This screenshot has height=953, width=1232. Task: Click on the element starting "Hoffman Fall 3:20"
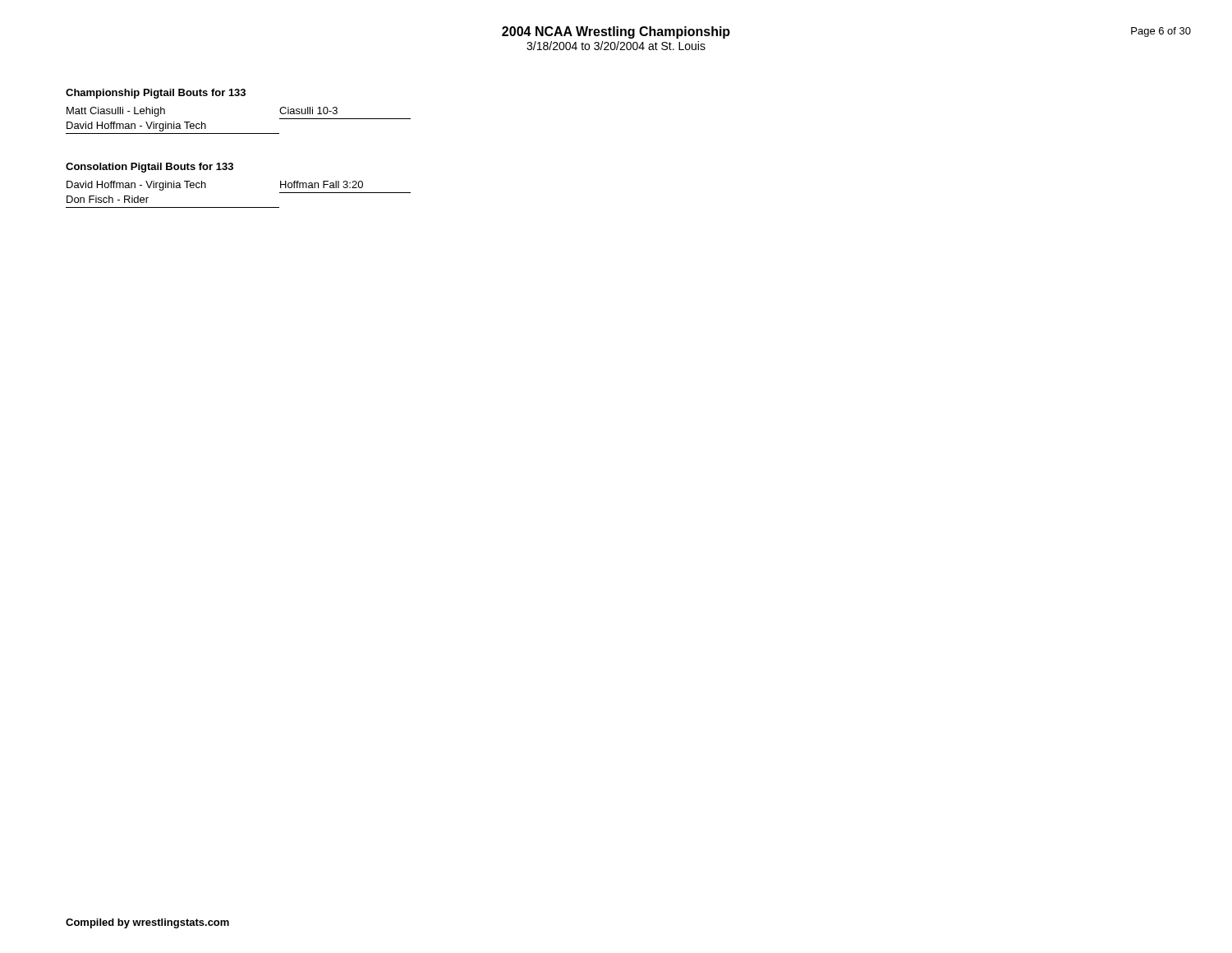pyautogui.click(x=321, y=184)
